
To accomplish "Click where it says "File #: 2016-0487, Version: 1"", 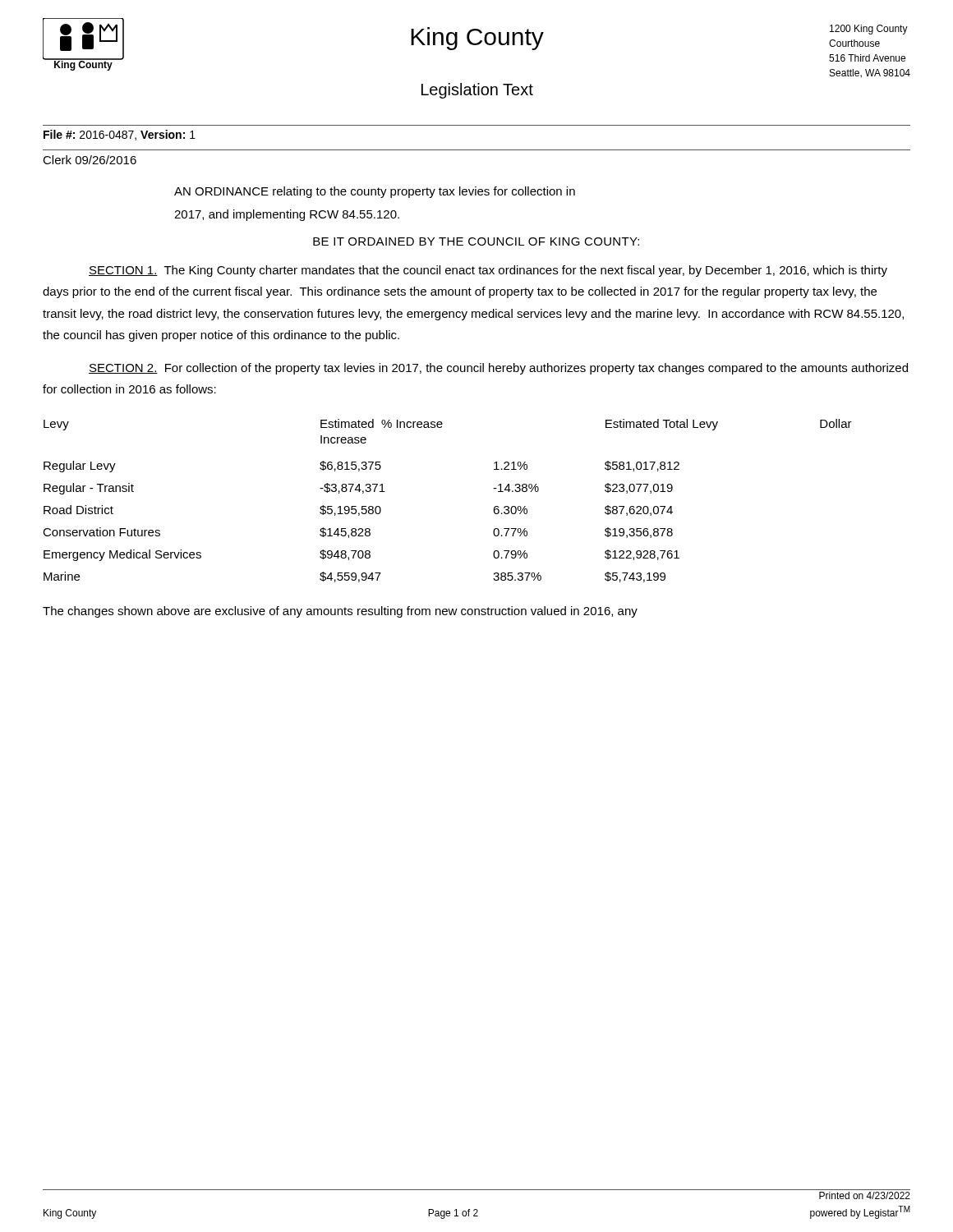I will click(x=119, y=135).
